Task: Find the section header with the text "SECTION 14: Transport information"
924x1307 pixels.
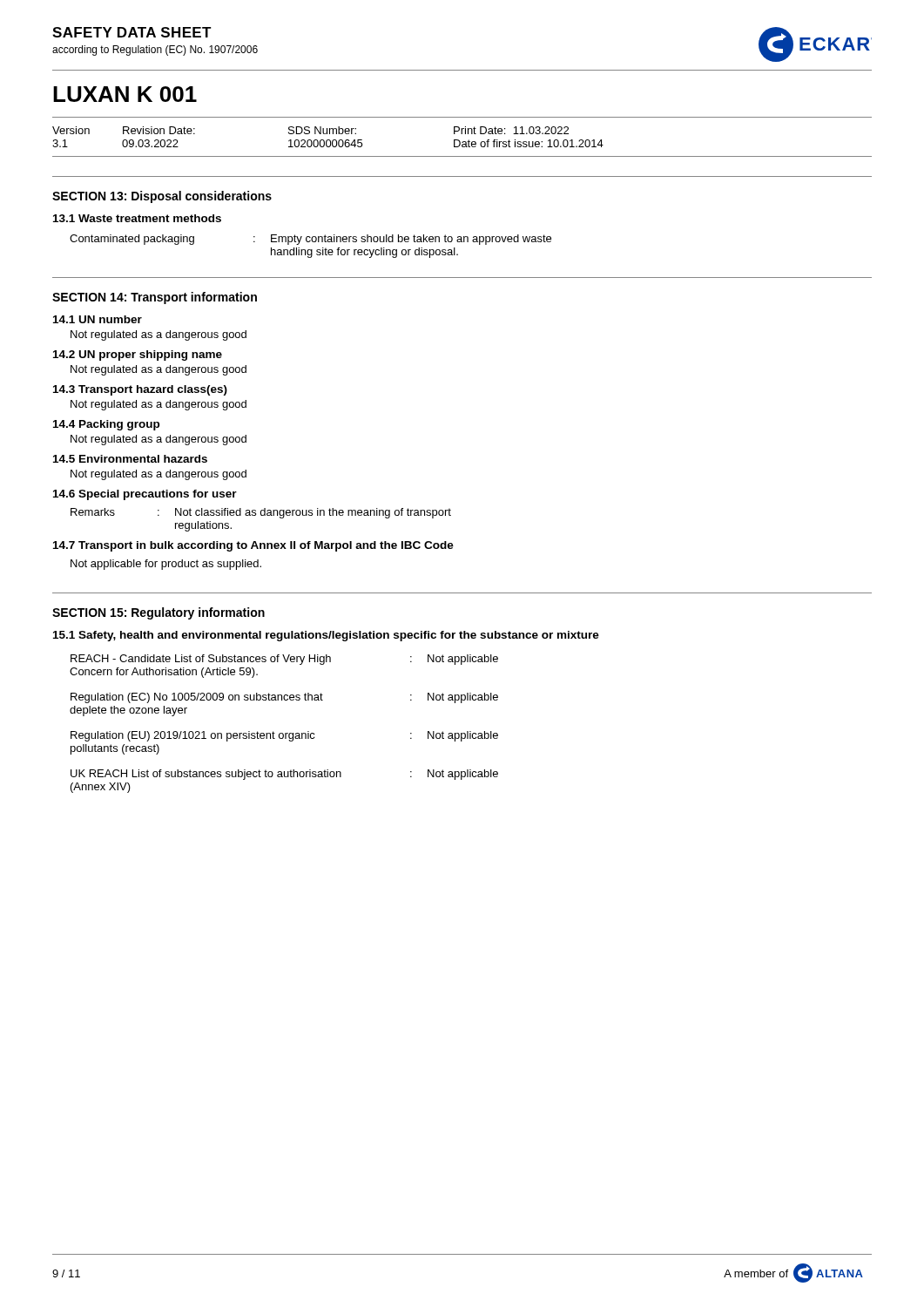Action: (x=155, y=297)
